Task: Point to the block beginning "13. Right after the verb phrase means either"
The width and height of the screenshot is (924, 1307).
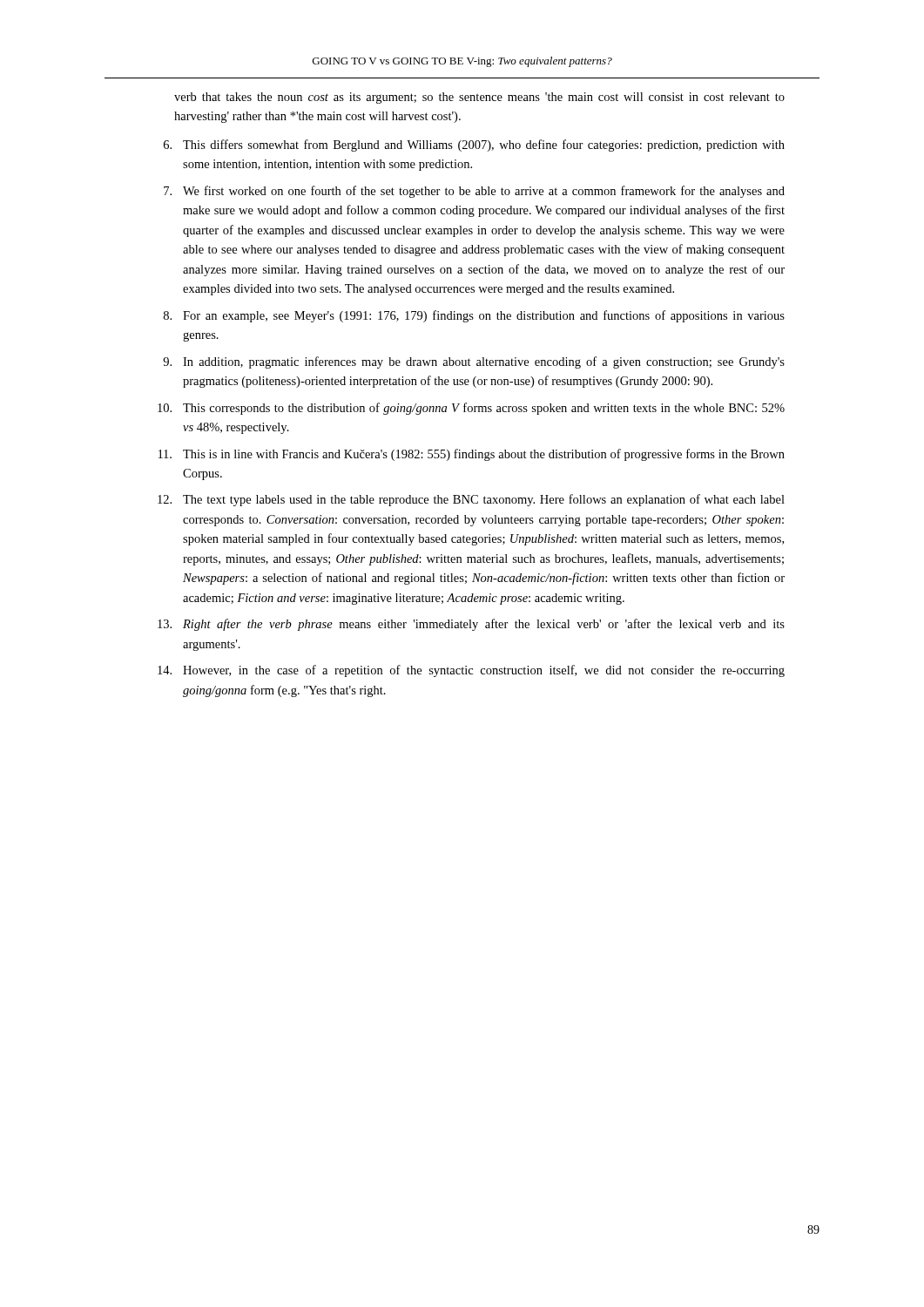Action: [462, 634]
